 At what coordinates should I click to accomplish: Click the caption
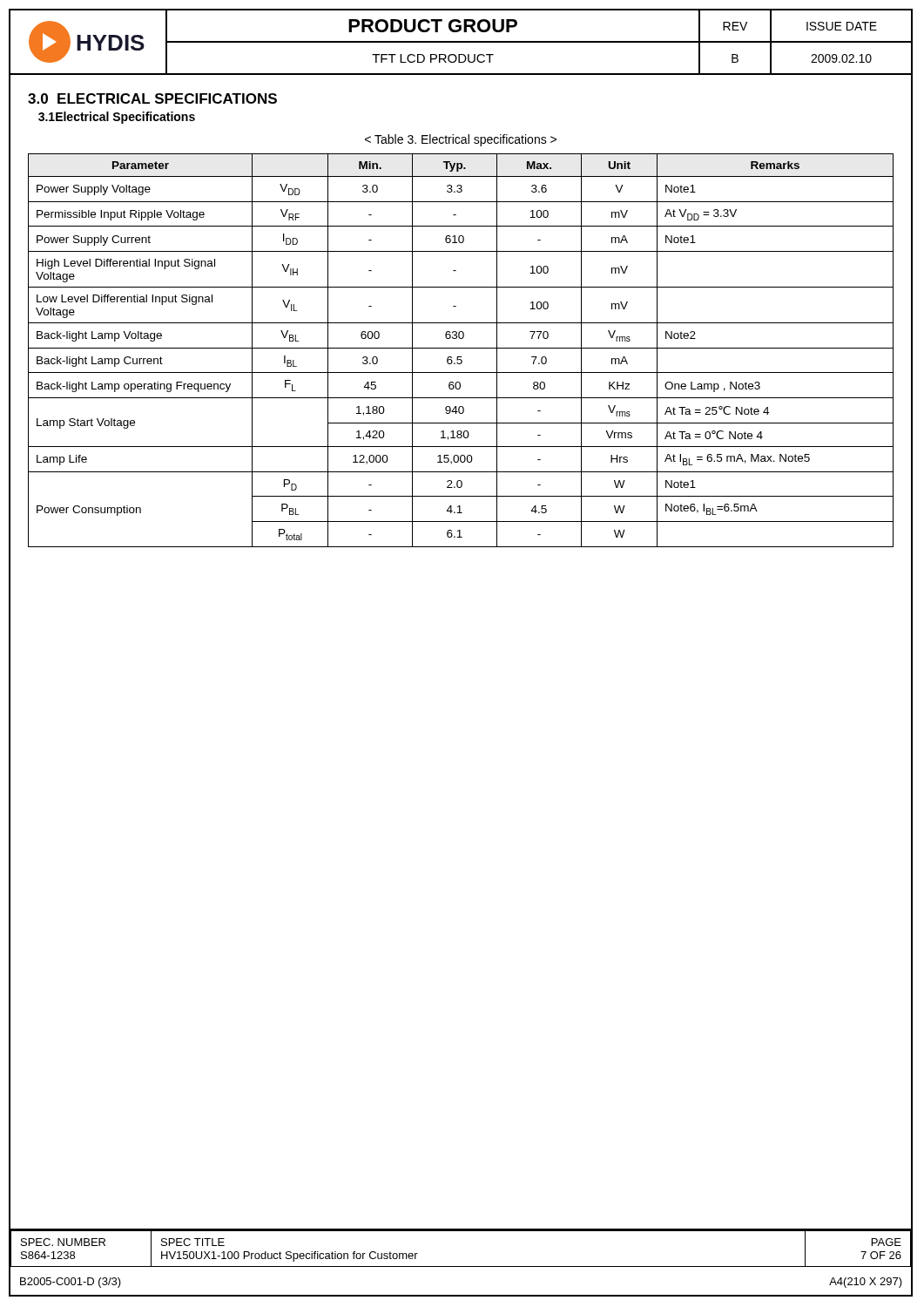click(x=461, y=139)
